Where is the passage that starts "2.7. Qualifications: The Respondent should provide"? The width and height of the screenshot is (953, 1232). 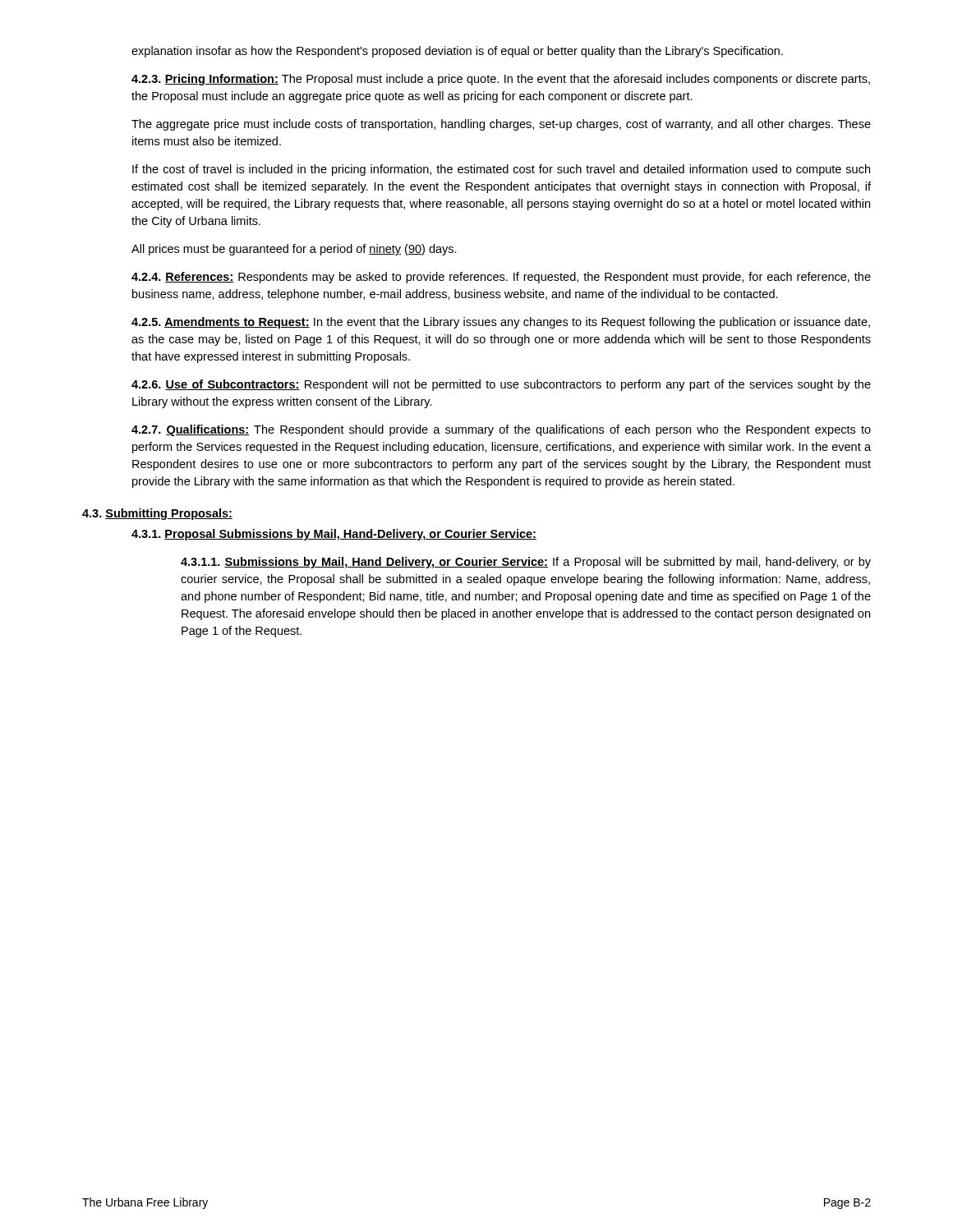click(x=501, y=456)
